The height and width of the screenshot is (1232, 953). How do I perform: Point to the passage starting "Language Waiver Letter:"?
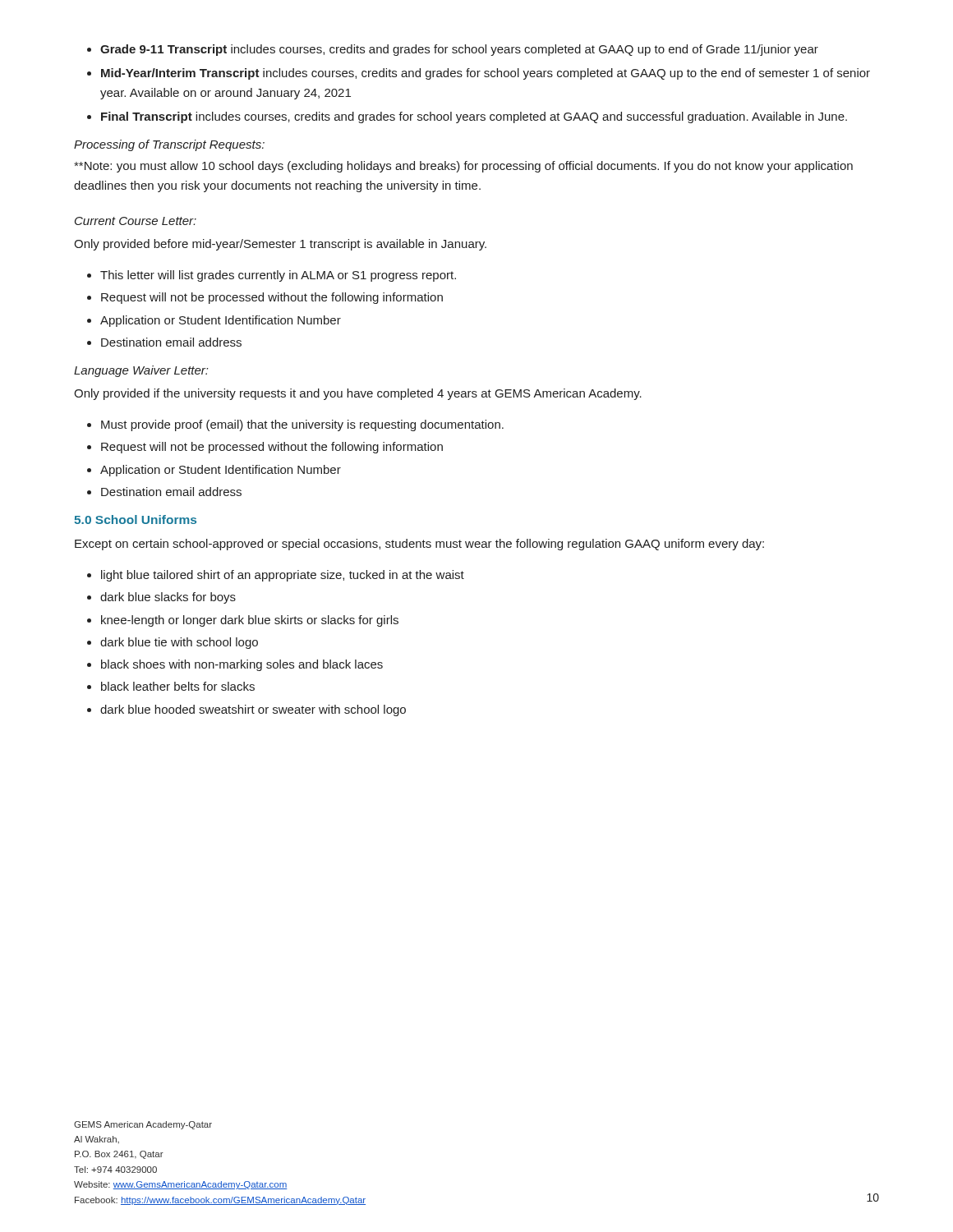141,370
